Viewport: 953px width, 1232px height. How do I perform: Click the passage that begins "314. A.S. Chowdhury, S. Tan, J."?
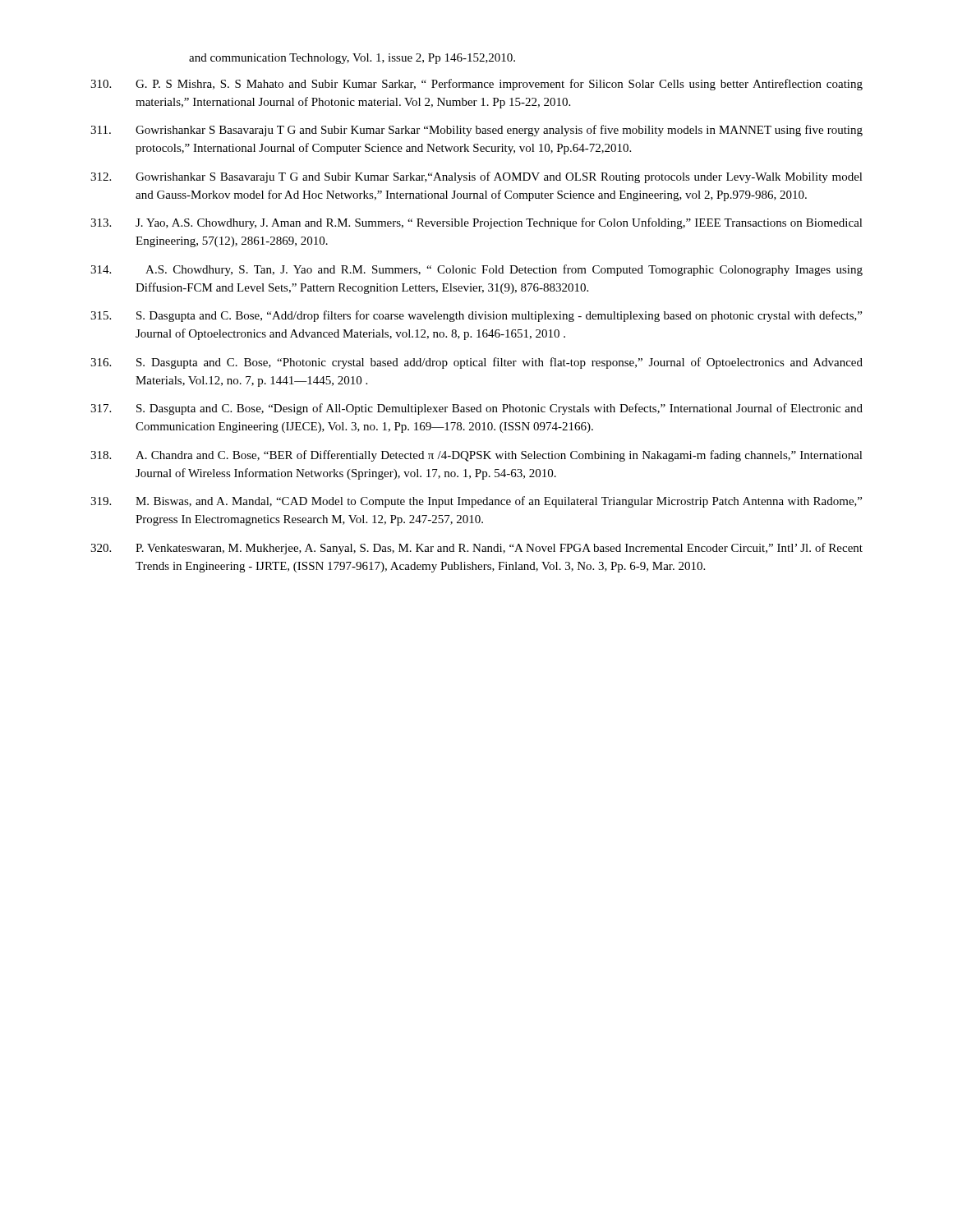click(476, 279)
